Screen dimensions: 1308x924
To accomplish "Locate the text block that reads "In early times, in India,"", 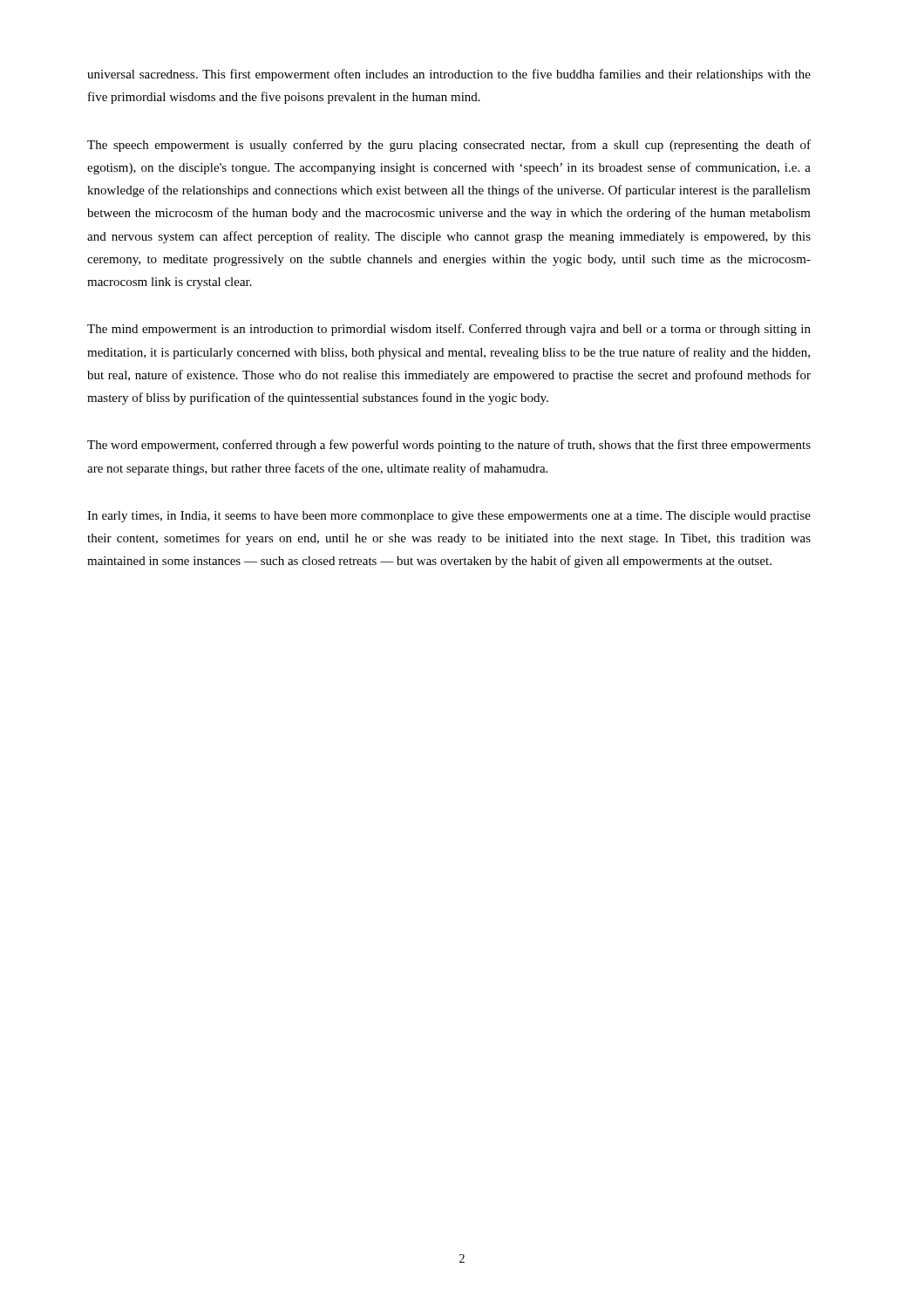I will (449, 538).
